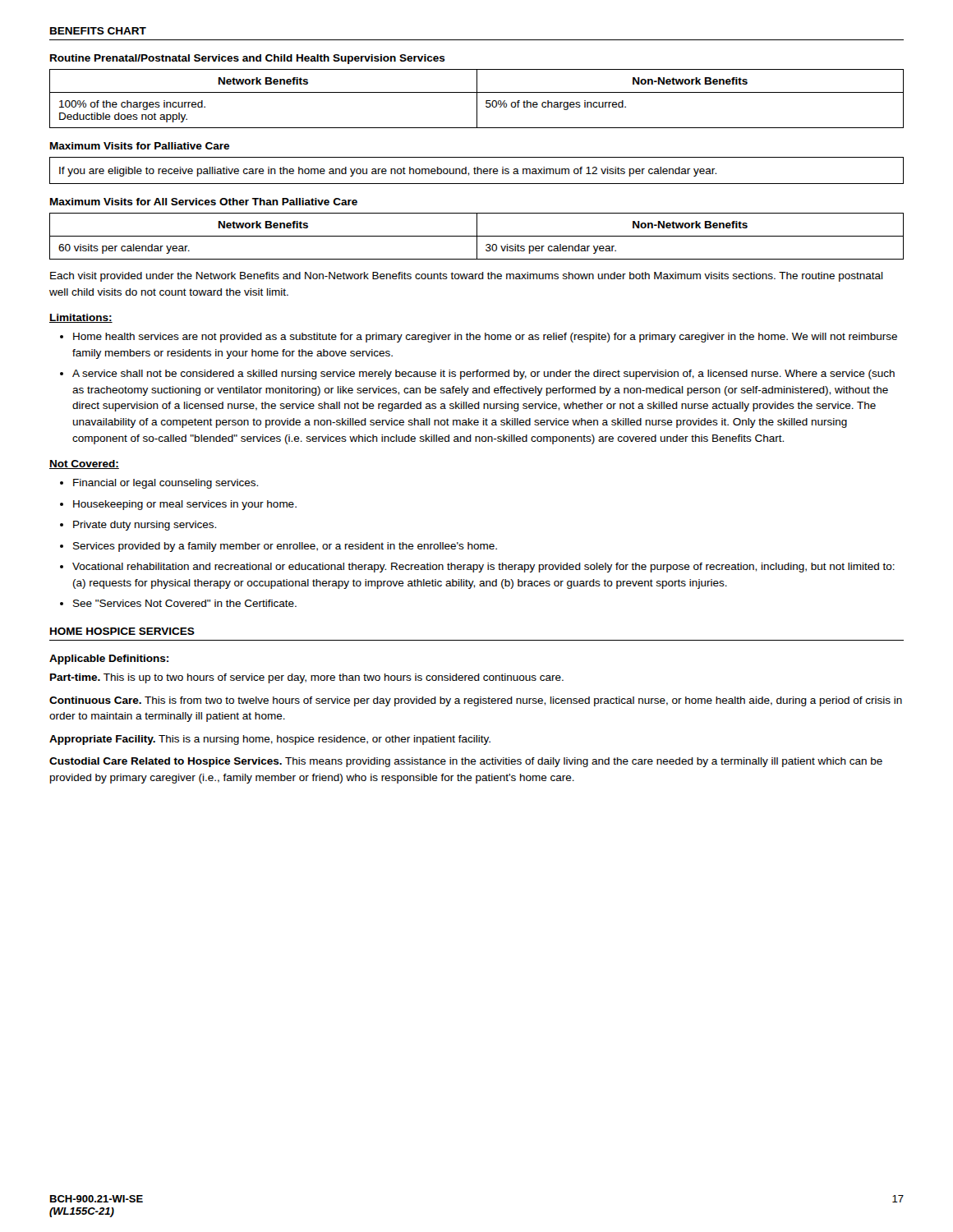Find the block on this page that starts "Each visit provided under"
Screen dimensions: 1232x953
pyautogui.click(x=466, y=284)
